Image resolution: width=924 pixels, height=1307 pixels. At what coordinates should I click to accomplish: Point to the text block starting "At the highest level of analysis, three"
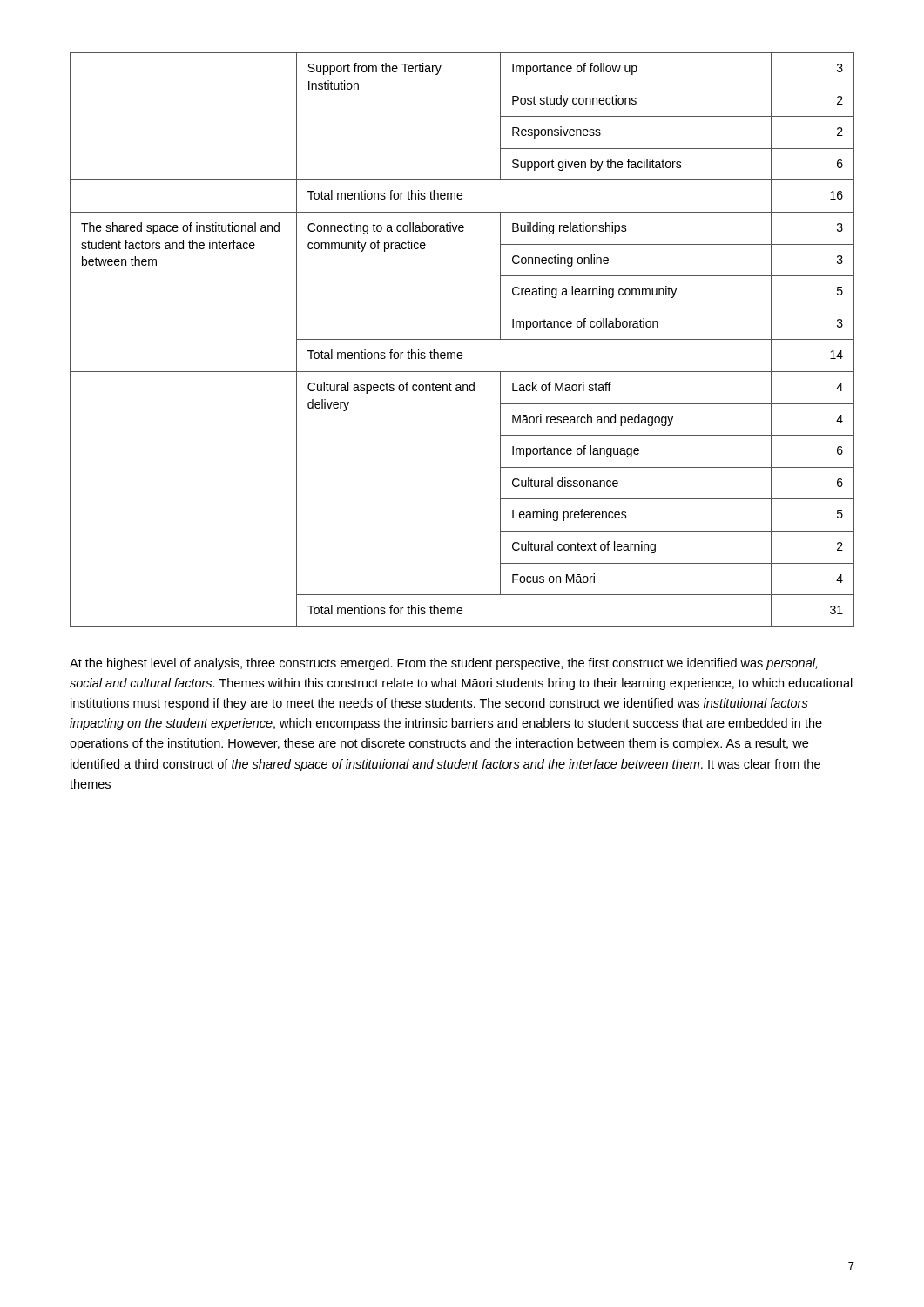pos(461,723)
